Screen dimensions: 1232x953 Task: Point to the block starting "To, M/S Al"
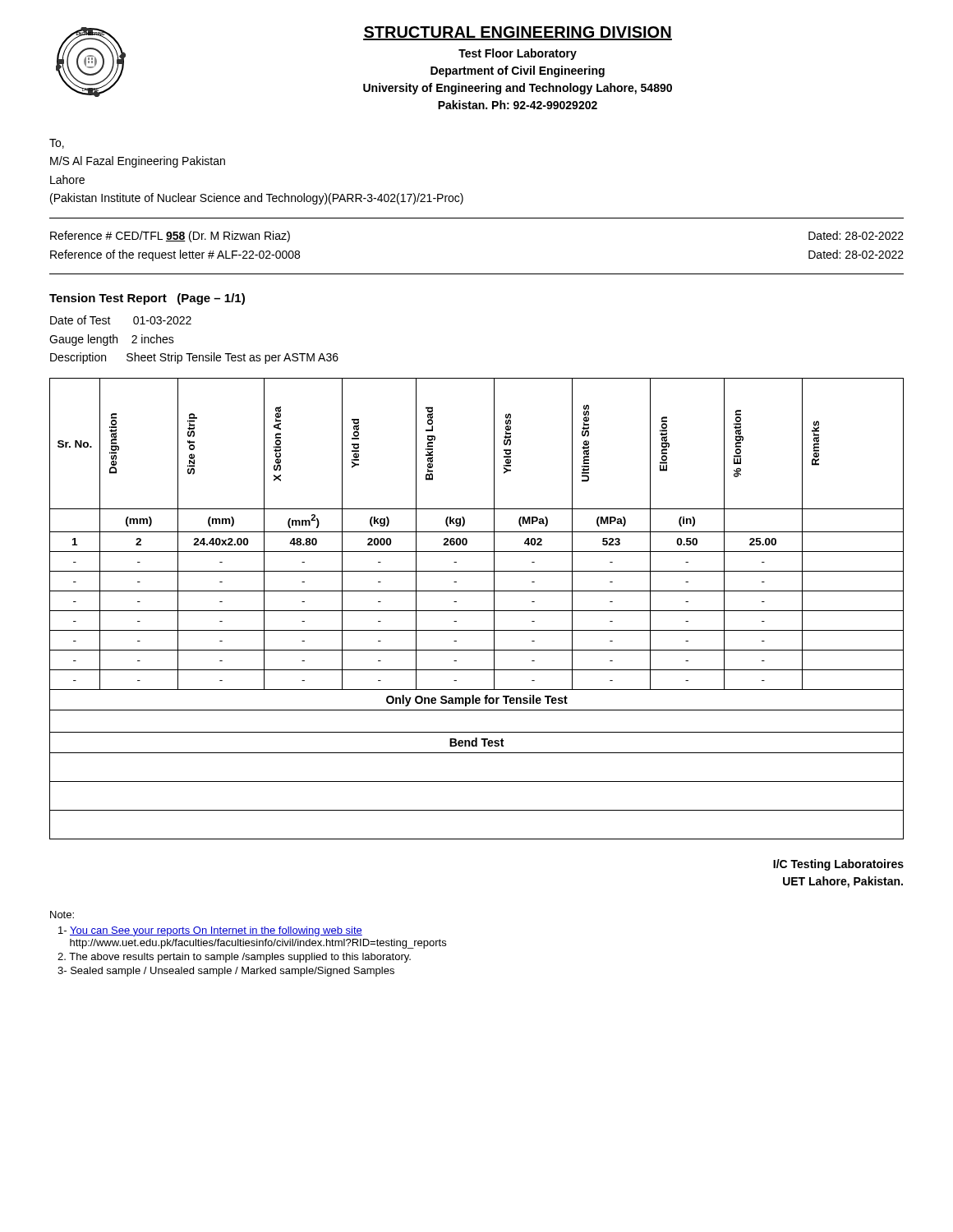click(57, 144)
